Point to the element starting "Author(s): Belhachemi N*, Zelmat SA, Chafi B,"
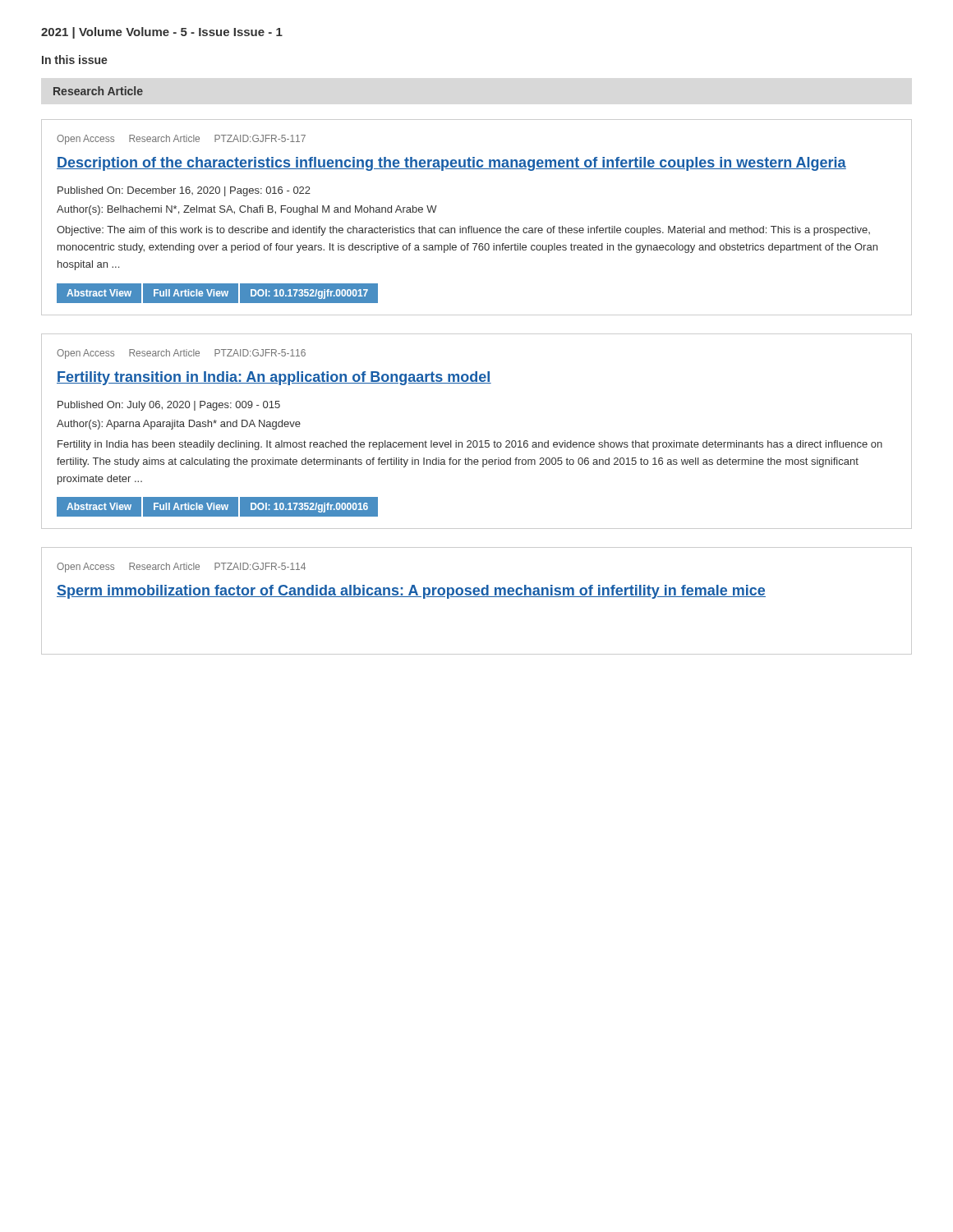This screenshot has height=1232, width=953. coord(247,209)
